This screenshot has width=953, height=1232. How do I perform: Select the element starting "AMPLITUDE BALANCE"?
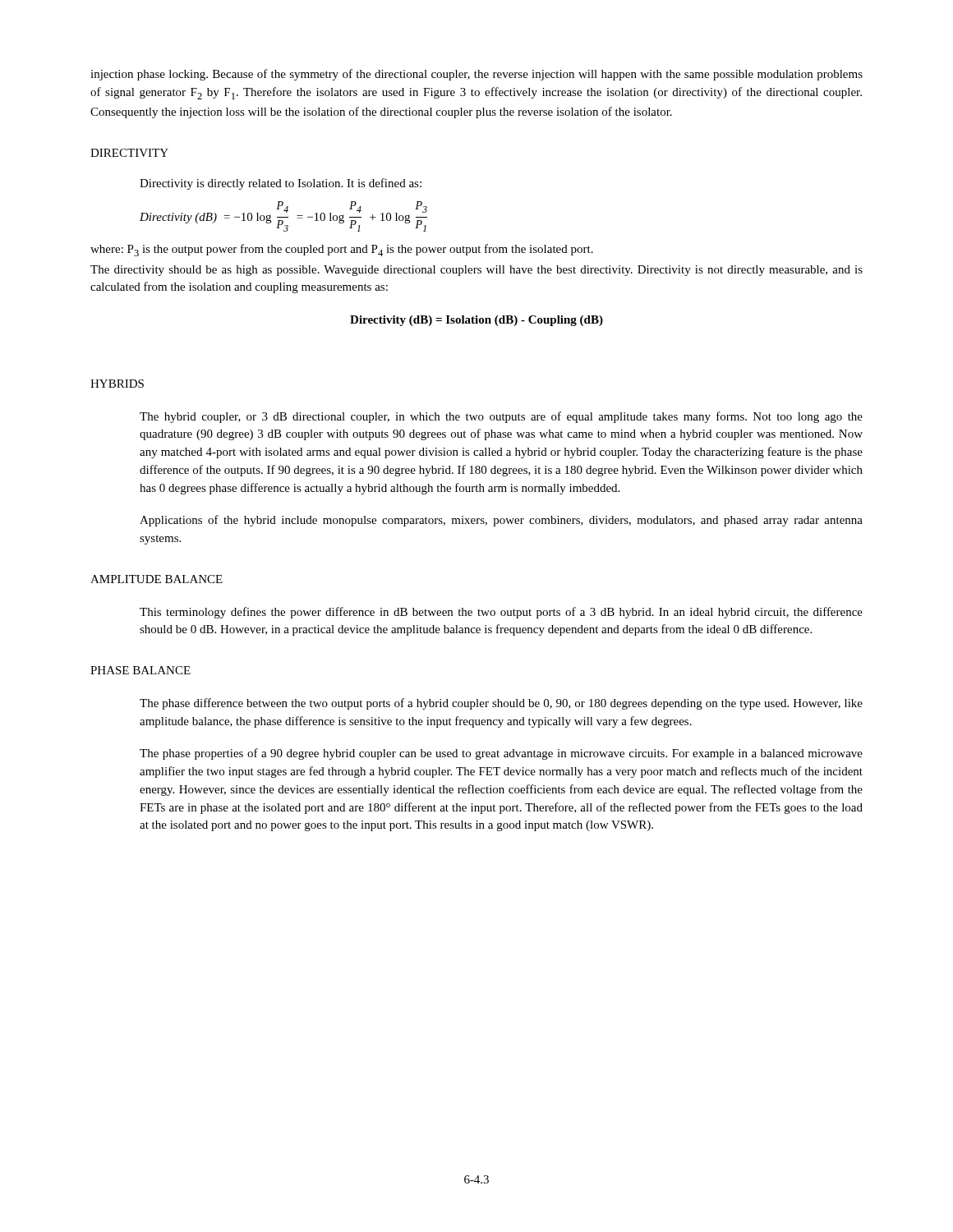click(157, 579)
